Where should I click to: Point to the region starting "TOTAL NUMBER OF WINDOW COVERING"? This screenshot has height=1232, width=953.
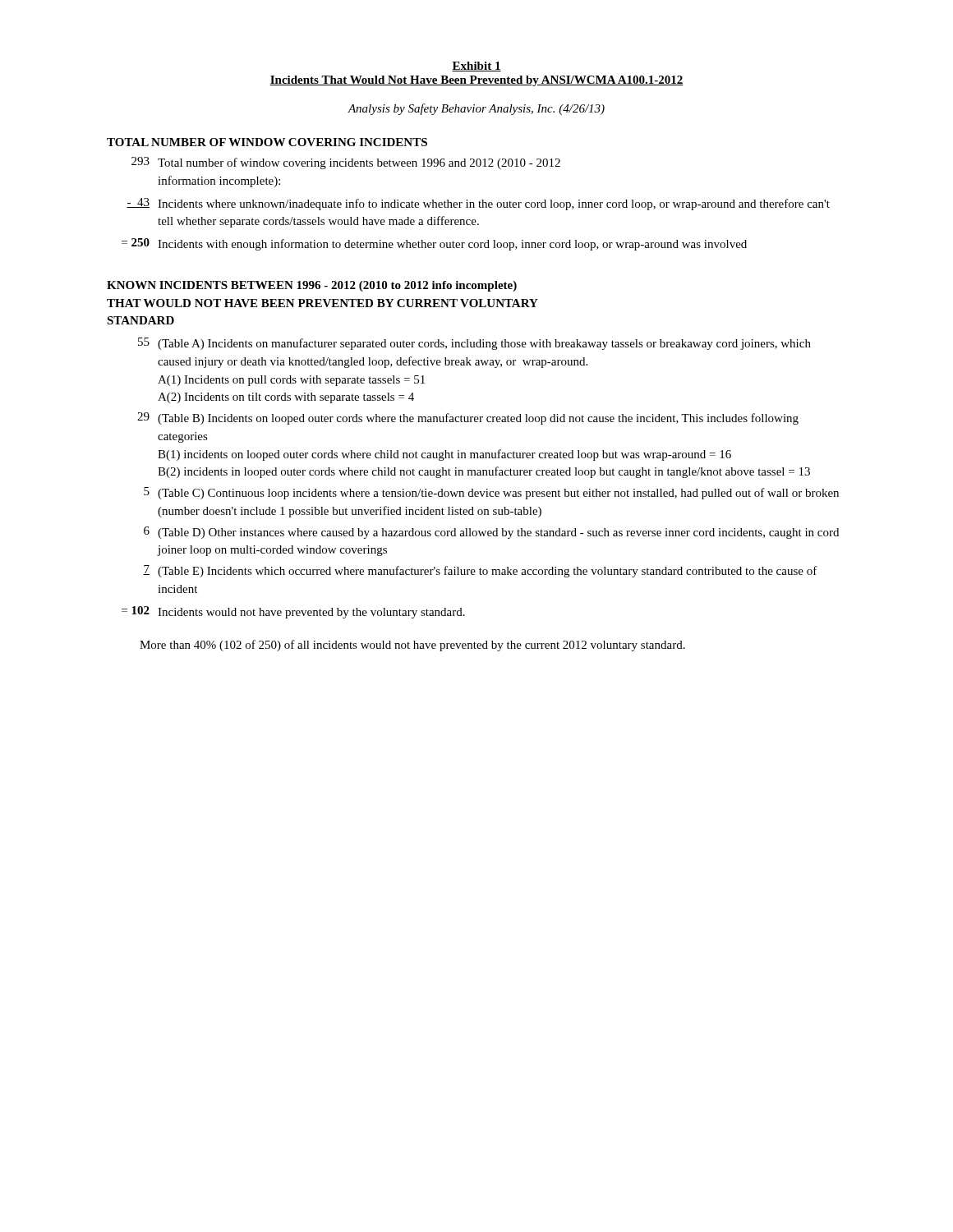(267, 142)
